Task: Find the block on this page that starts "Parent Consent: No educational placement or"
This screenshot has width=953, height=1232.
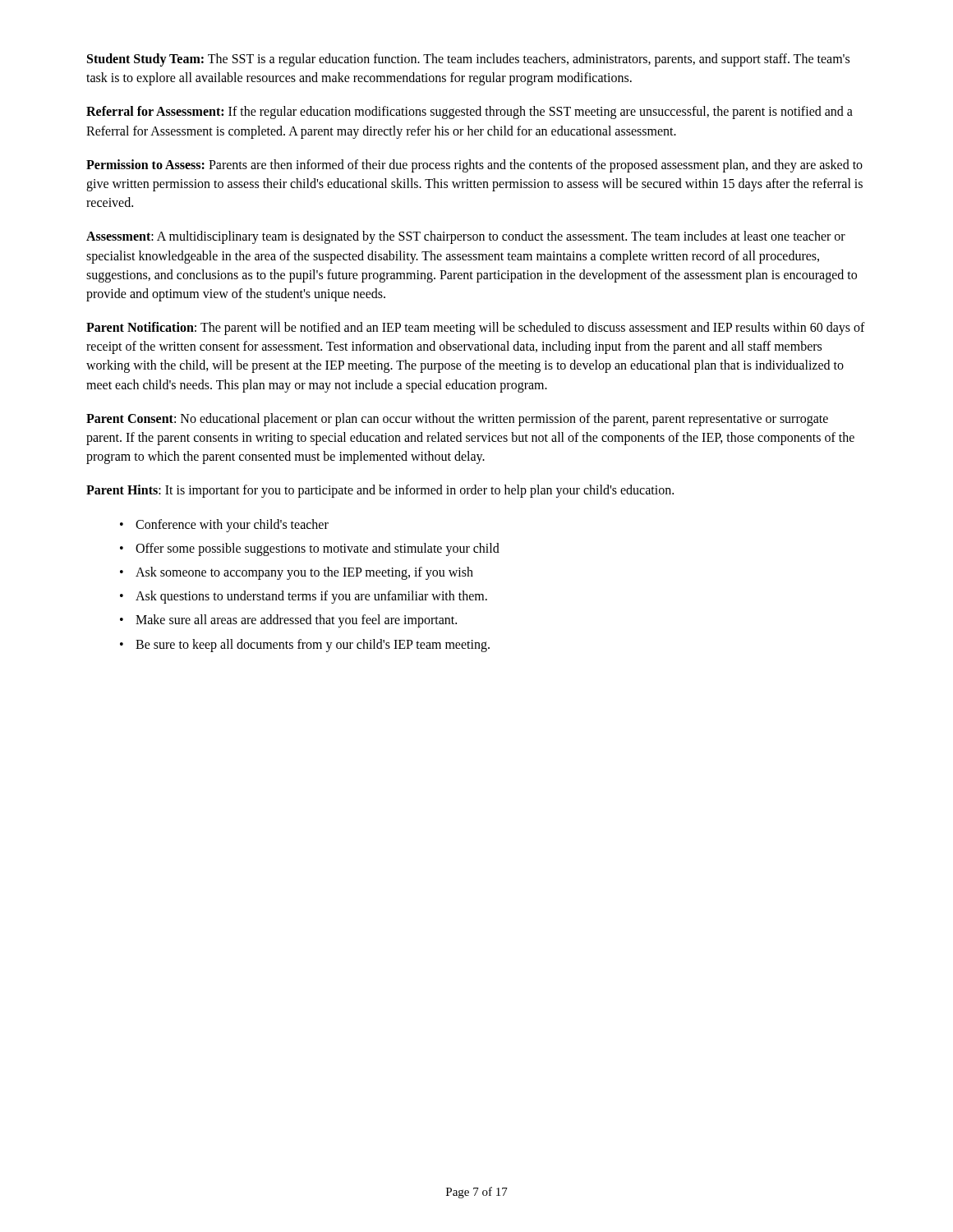Action: [470, 437]
